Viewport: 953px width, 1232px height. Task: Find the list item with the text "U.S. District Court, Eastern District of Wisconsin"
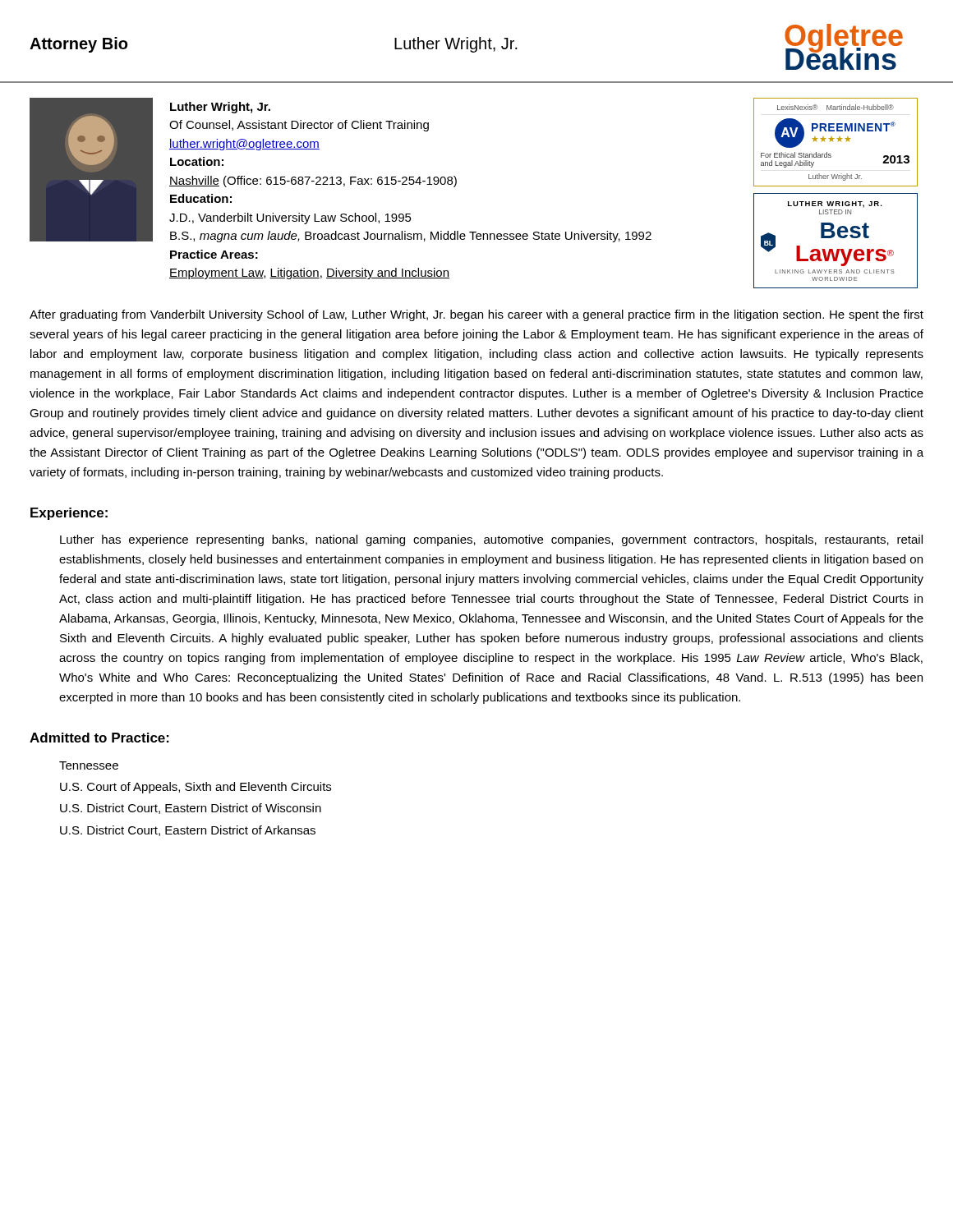pyautogui.click(x=190, y=808)
